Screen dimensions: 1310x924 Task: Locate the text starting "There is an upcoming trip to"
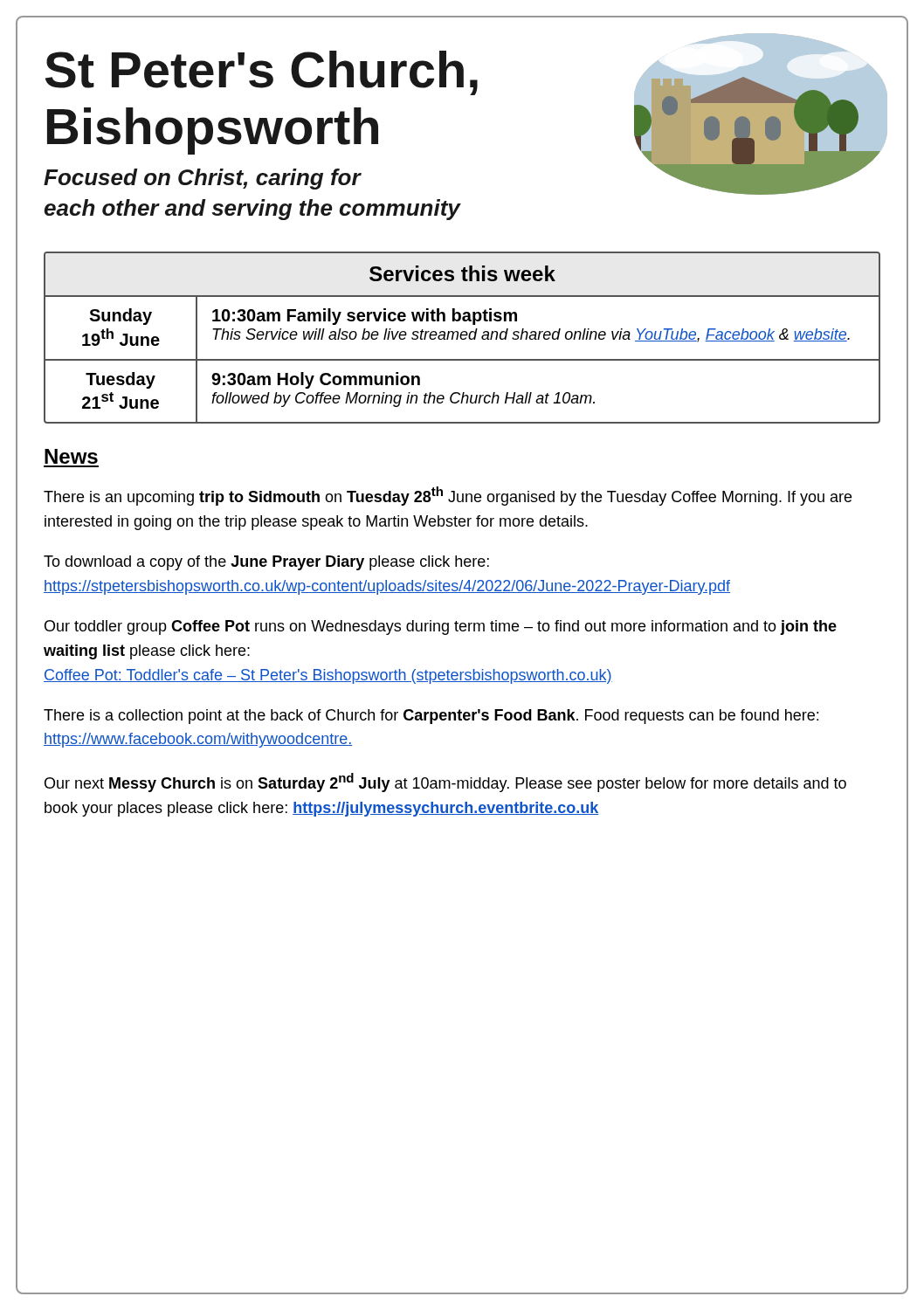(x=448, y=507)
